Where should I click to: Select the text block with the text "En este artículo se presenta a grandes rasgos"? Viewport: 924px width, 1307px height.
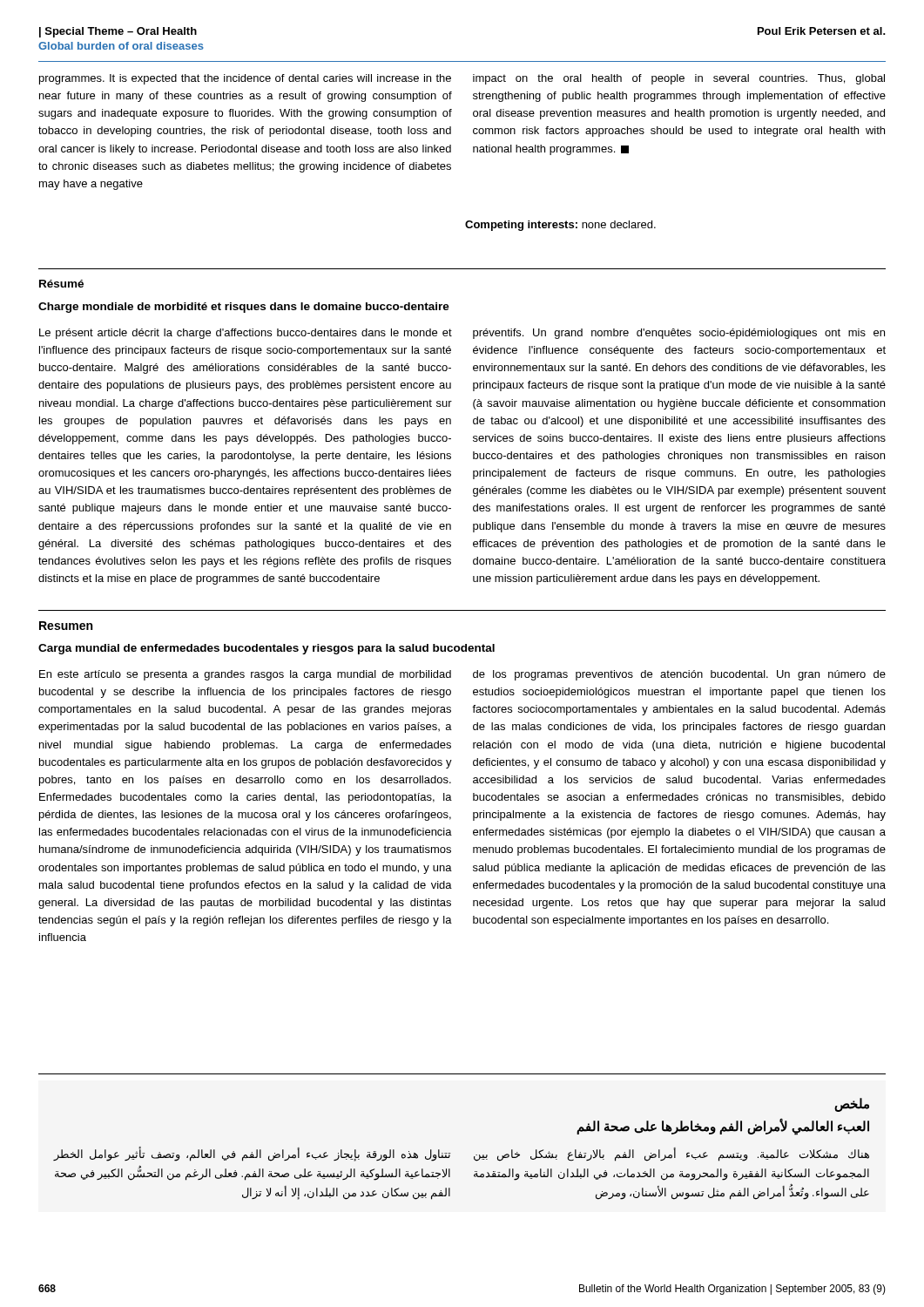[x=245, y=806]
